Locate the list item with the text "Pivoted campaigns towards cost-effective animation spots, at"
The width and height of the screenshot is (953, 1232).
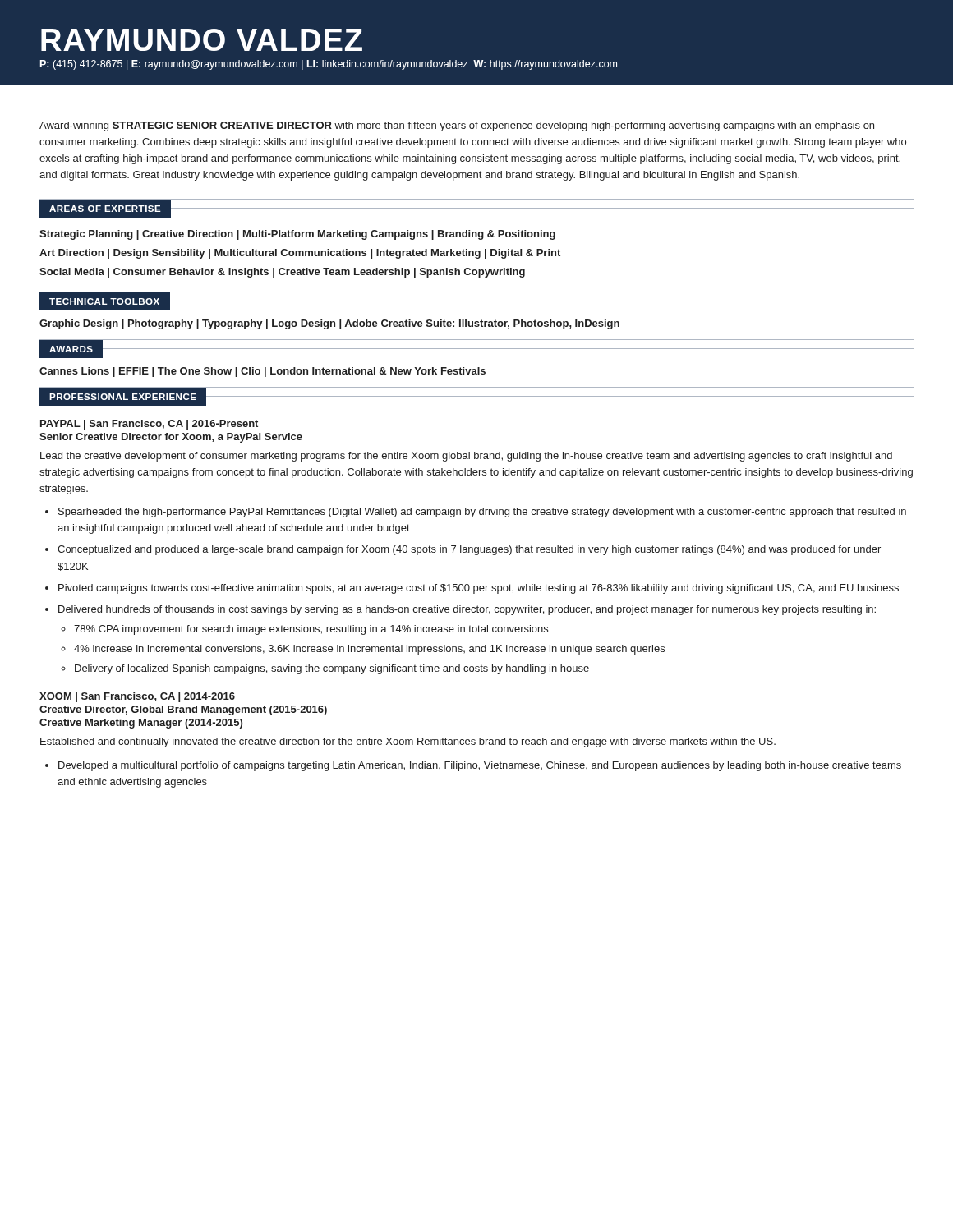[x=478, y=587]
